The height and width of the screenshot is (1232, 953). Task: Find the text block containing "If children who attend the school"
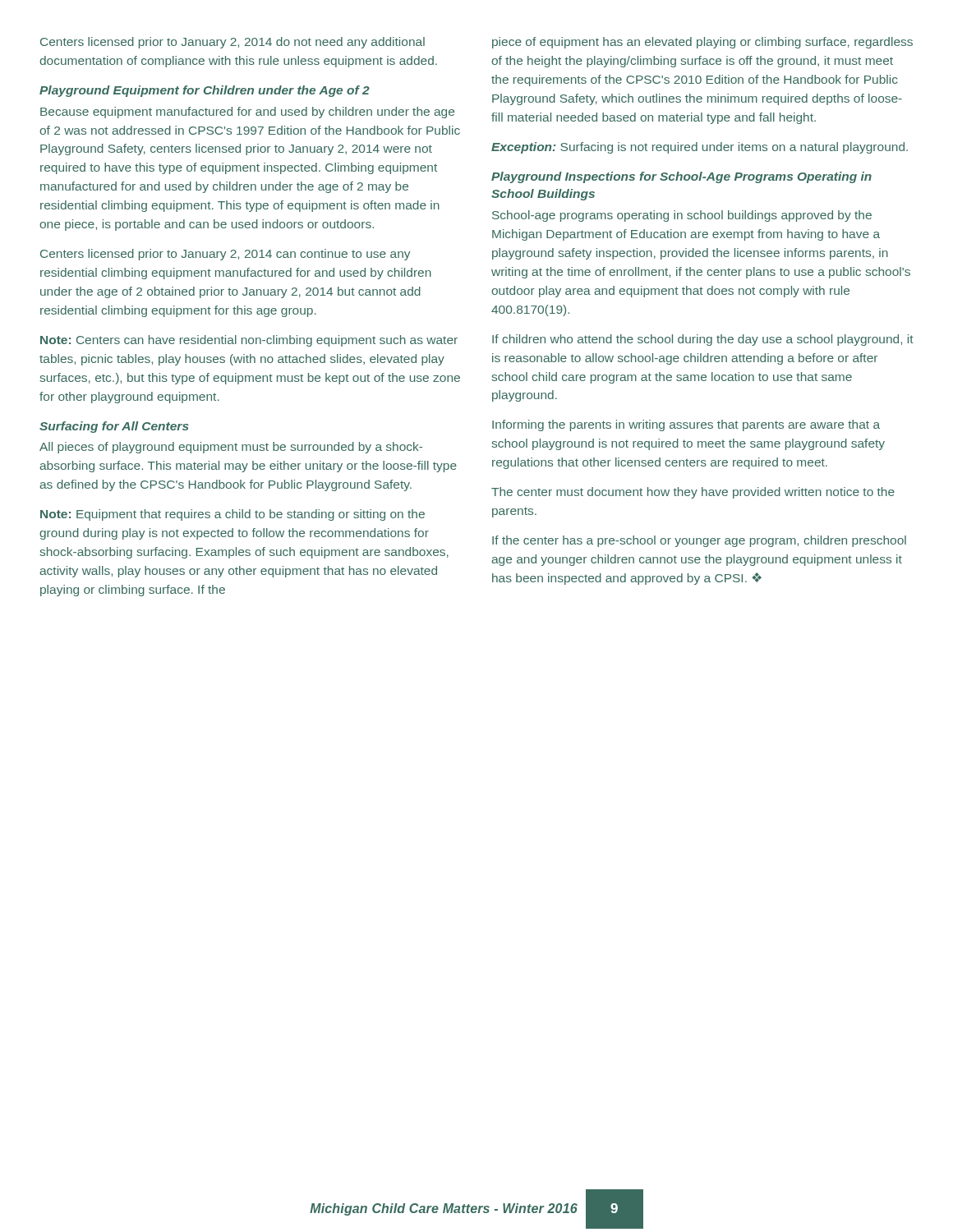(702, 368)
